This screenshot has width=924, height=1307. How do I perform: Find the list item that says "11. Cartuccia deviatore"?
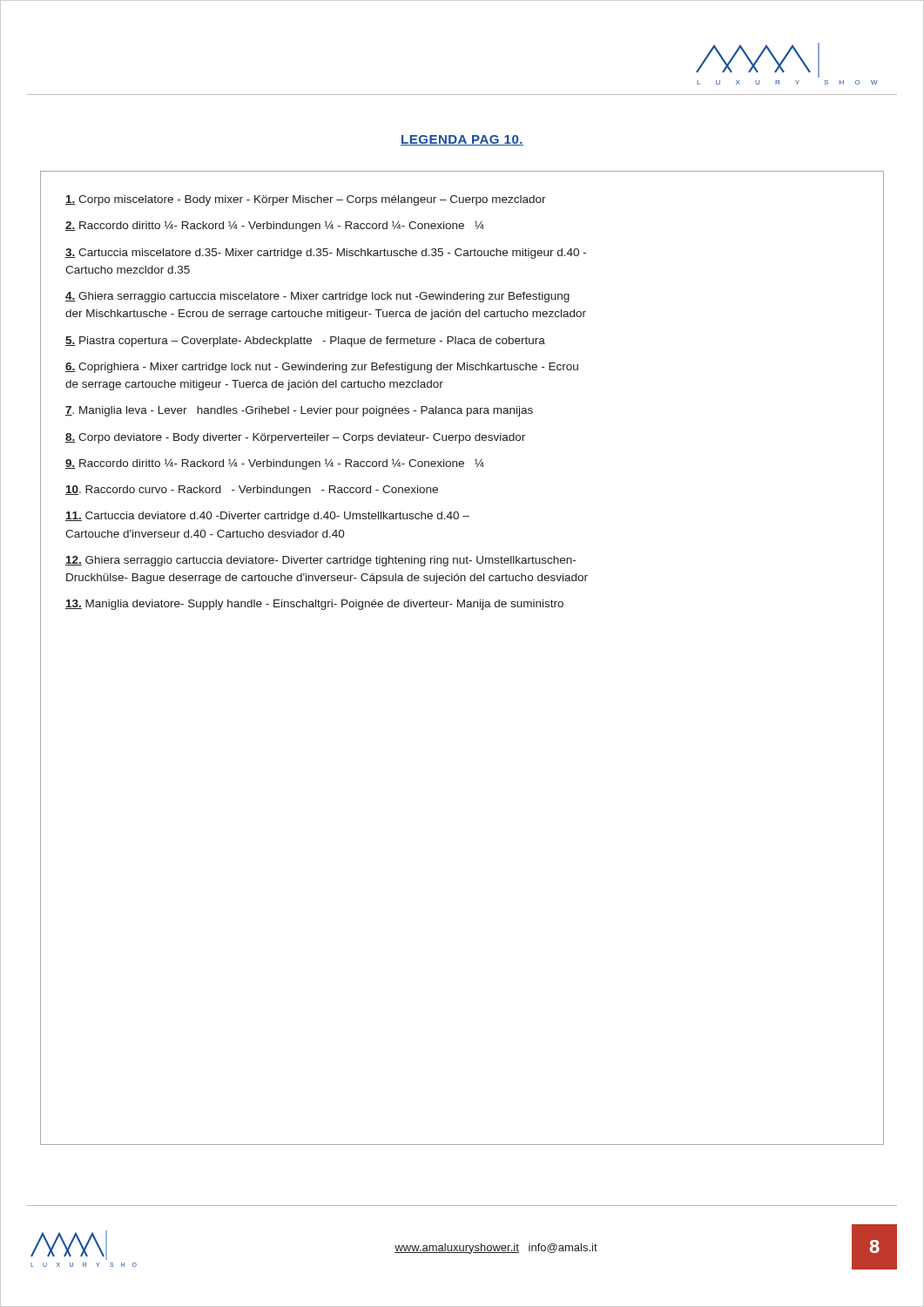(267, 524)
